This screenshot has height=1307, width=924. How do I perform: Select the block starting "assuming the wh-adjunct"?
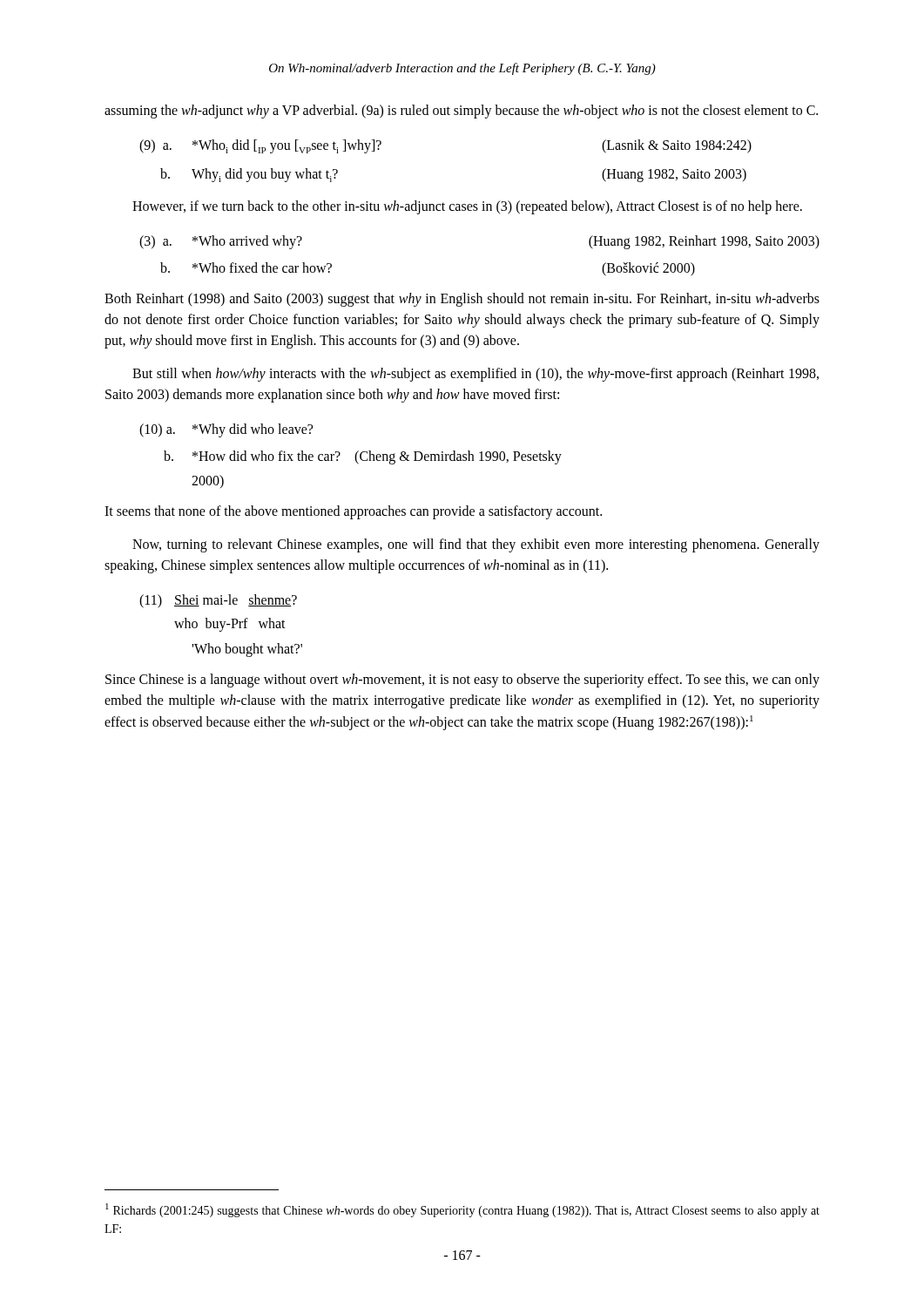(x=462, y=110)
